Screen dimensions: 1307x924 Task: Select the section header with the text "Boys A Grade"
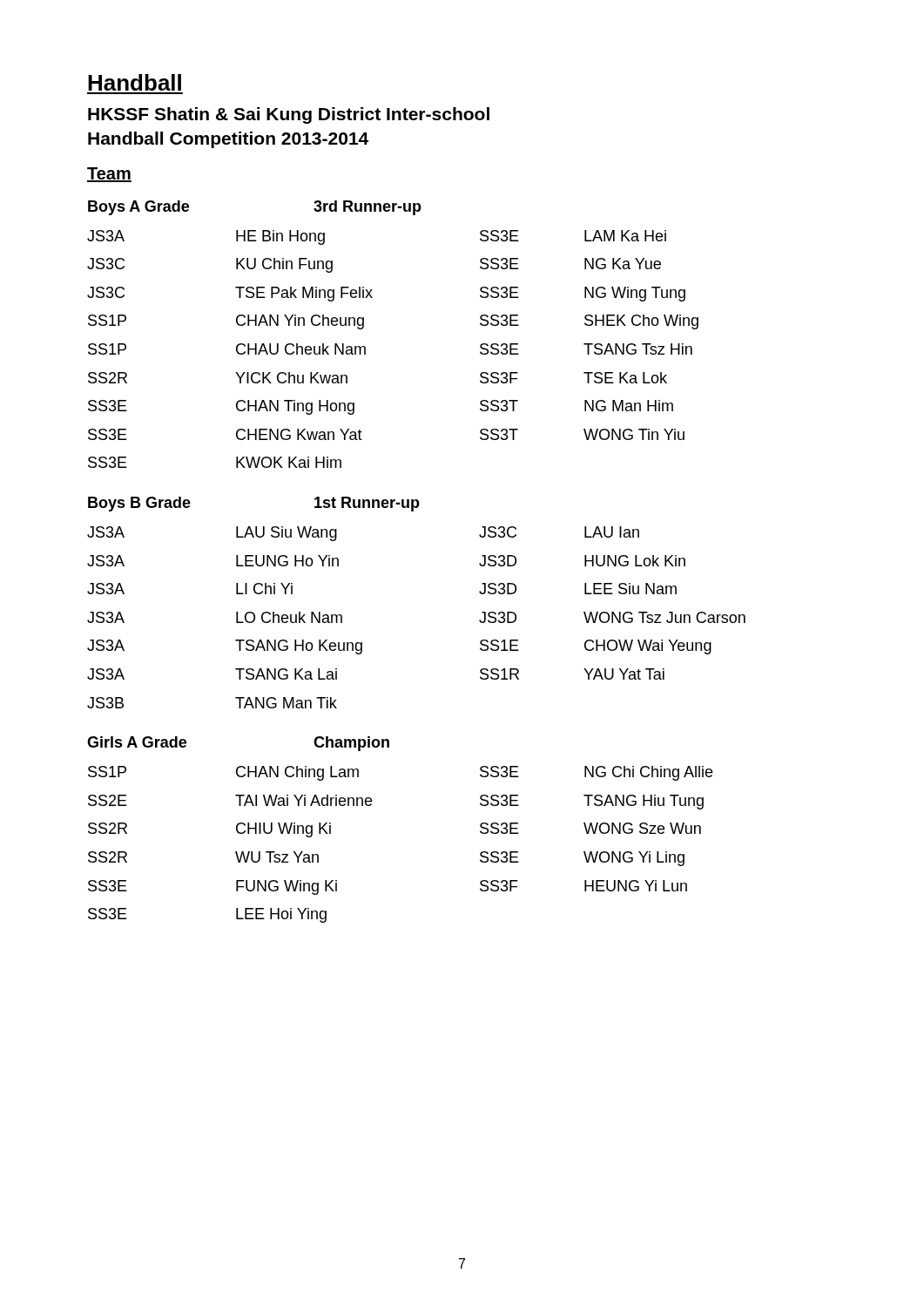click(x=135, y=208)
